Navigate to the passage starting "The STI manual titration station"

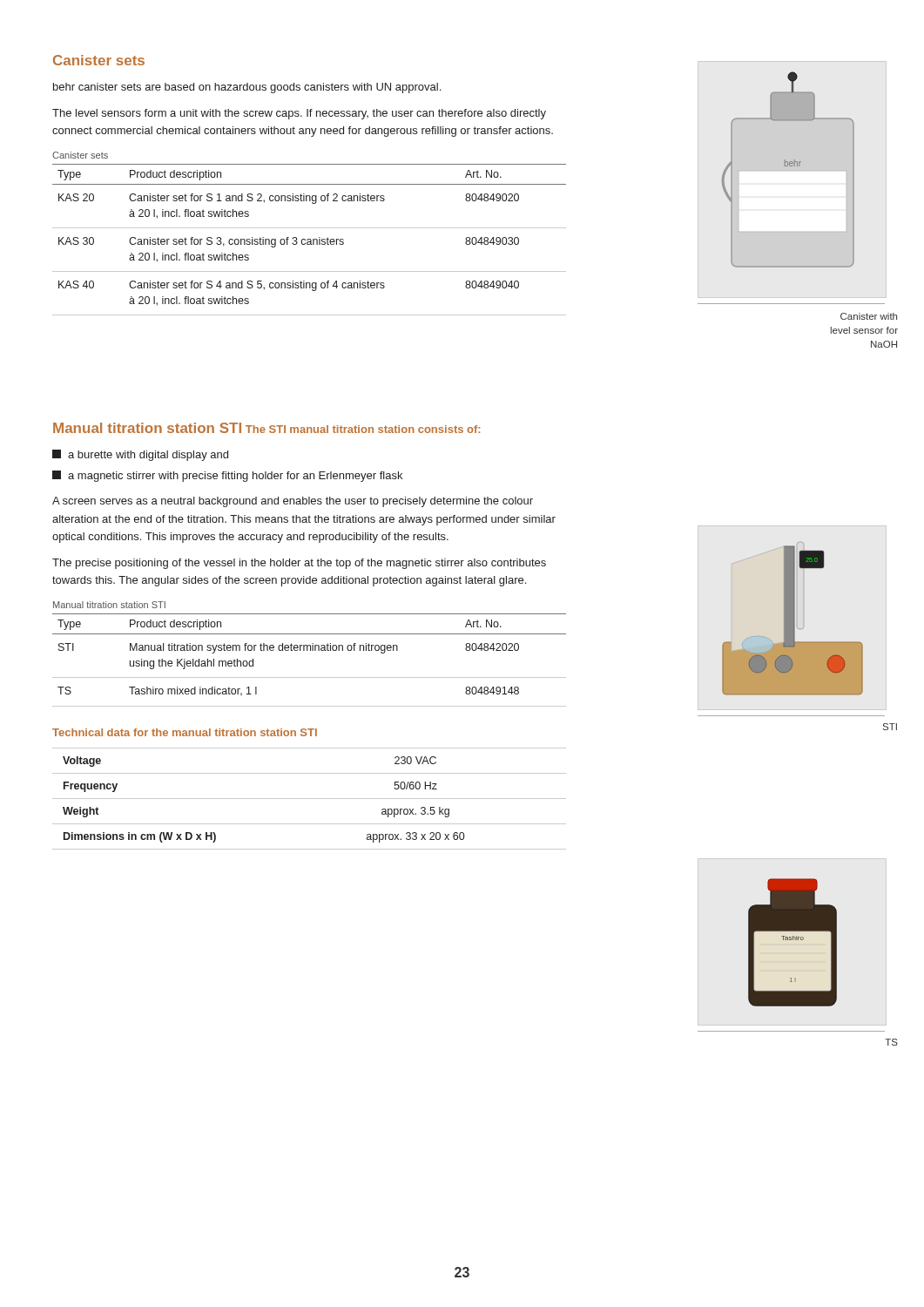coord(363,429)
